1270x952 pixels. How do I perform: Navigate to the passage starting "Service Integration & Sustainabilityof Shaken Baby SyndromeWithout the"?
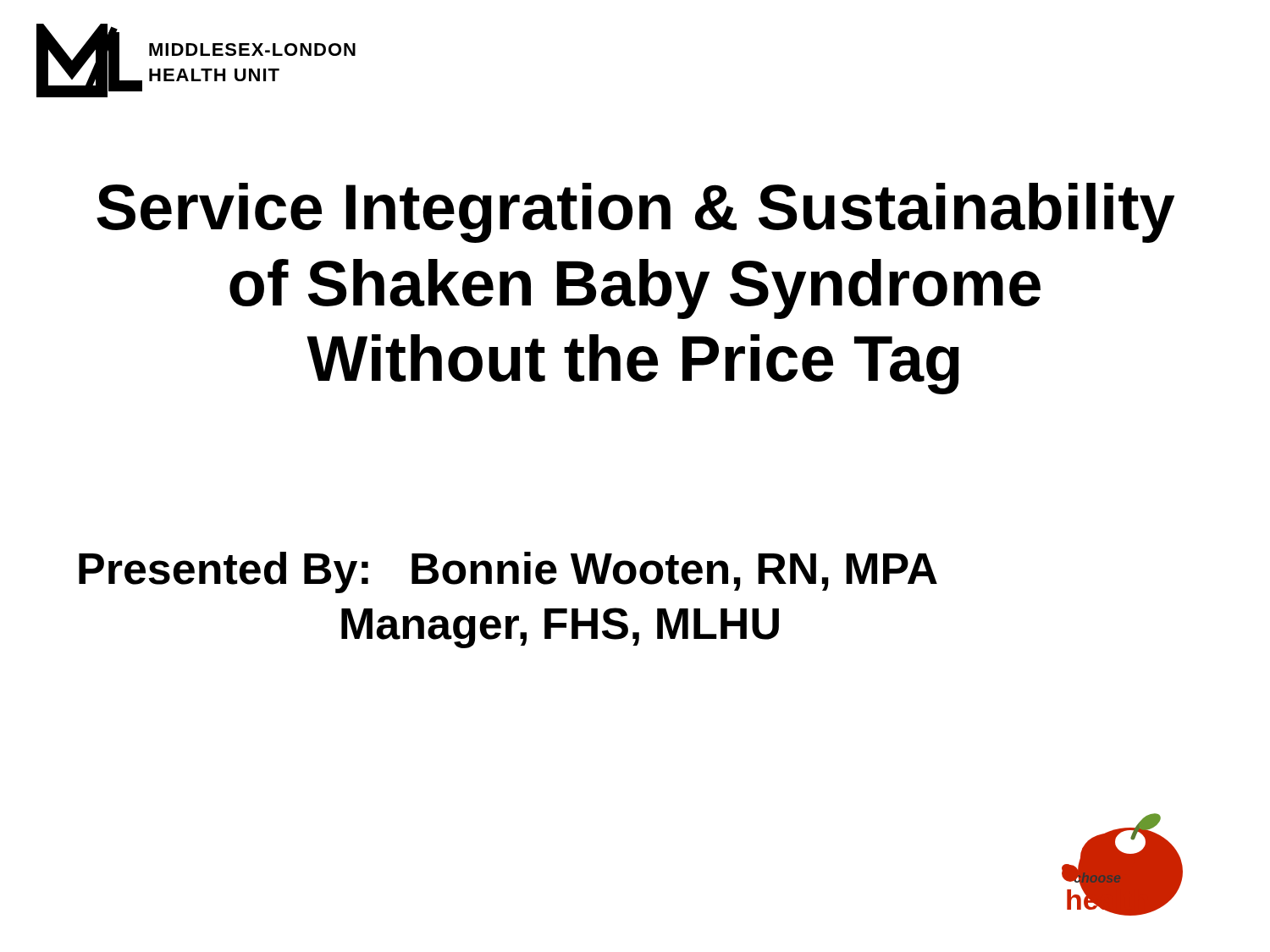(635, 283)
